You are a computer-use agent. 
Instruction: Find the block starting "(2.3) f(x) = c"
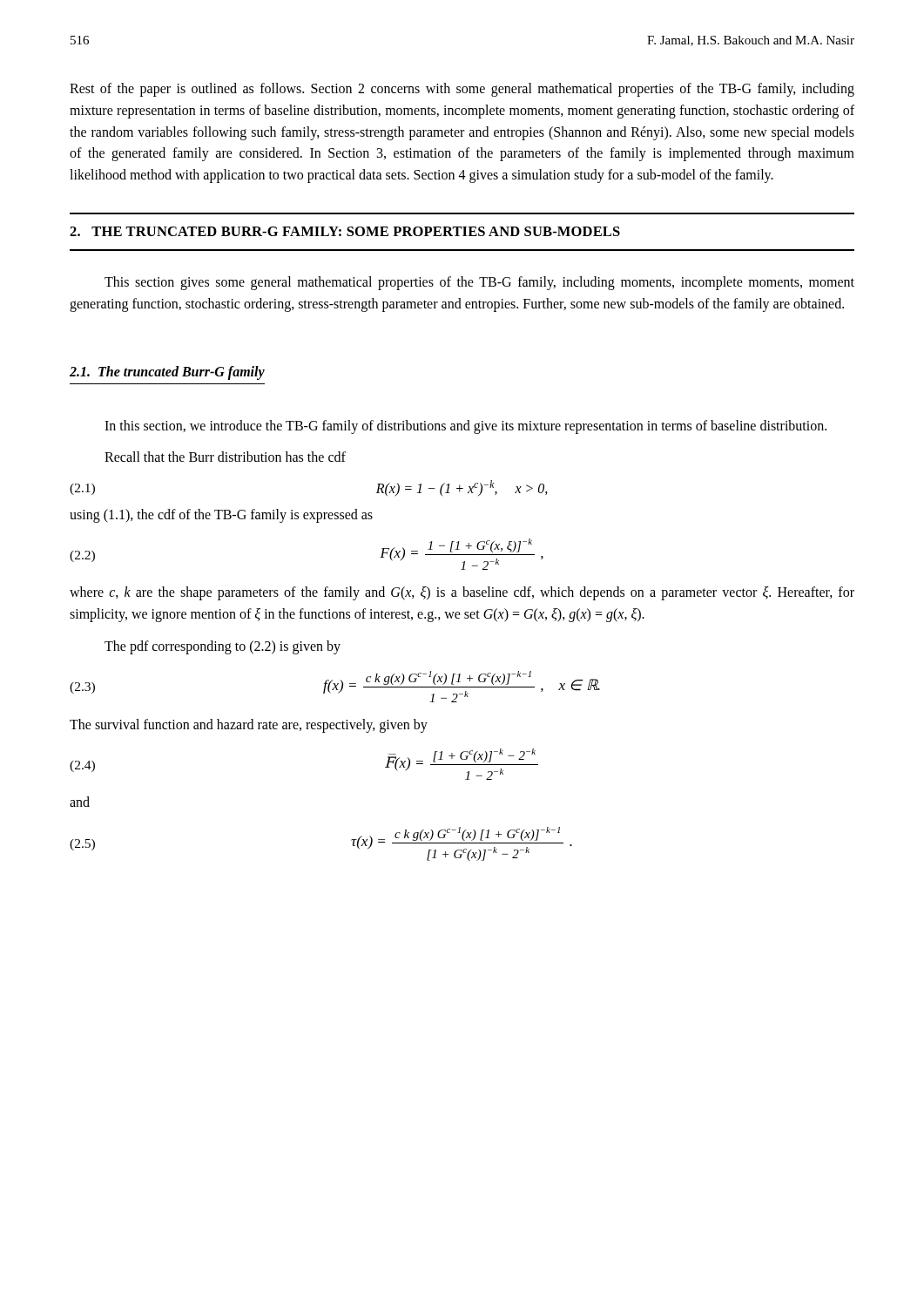tap(462, 687)
